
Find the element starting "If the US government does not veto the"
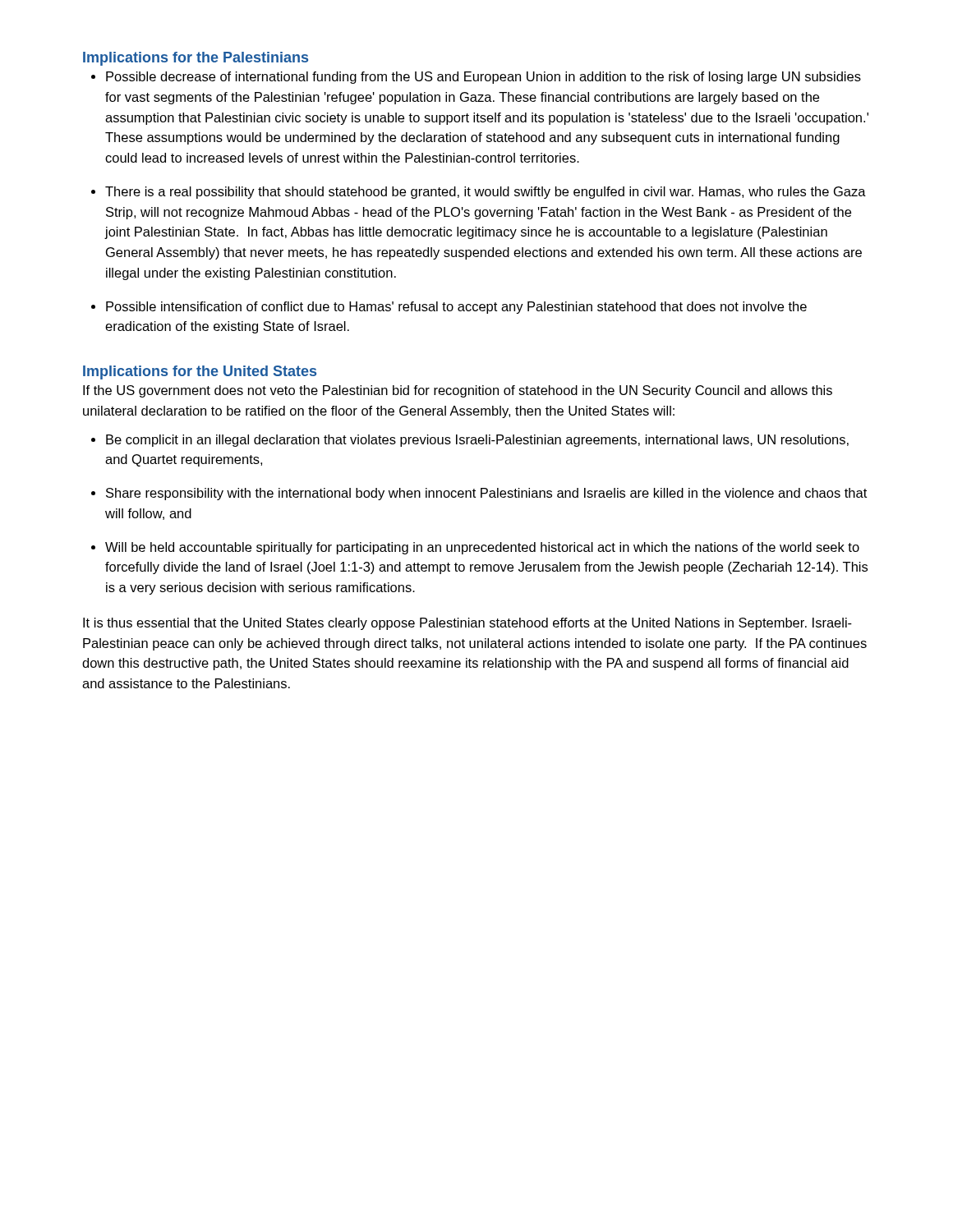tap(457, 400)
